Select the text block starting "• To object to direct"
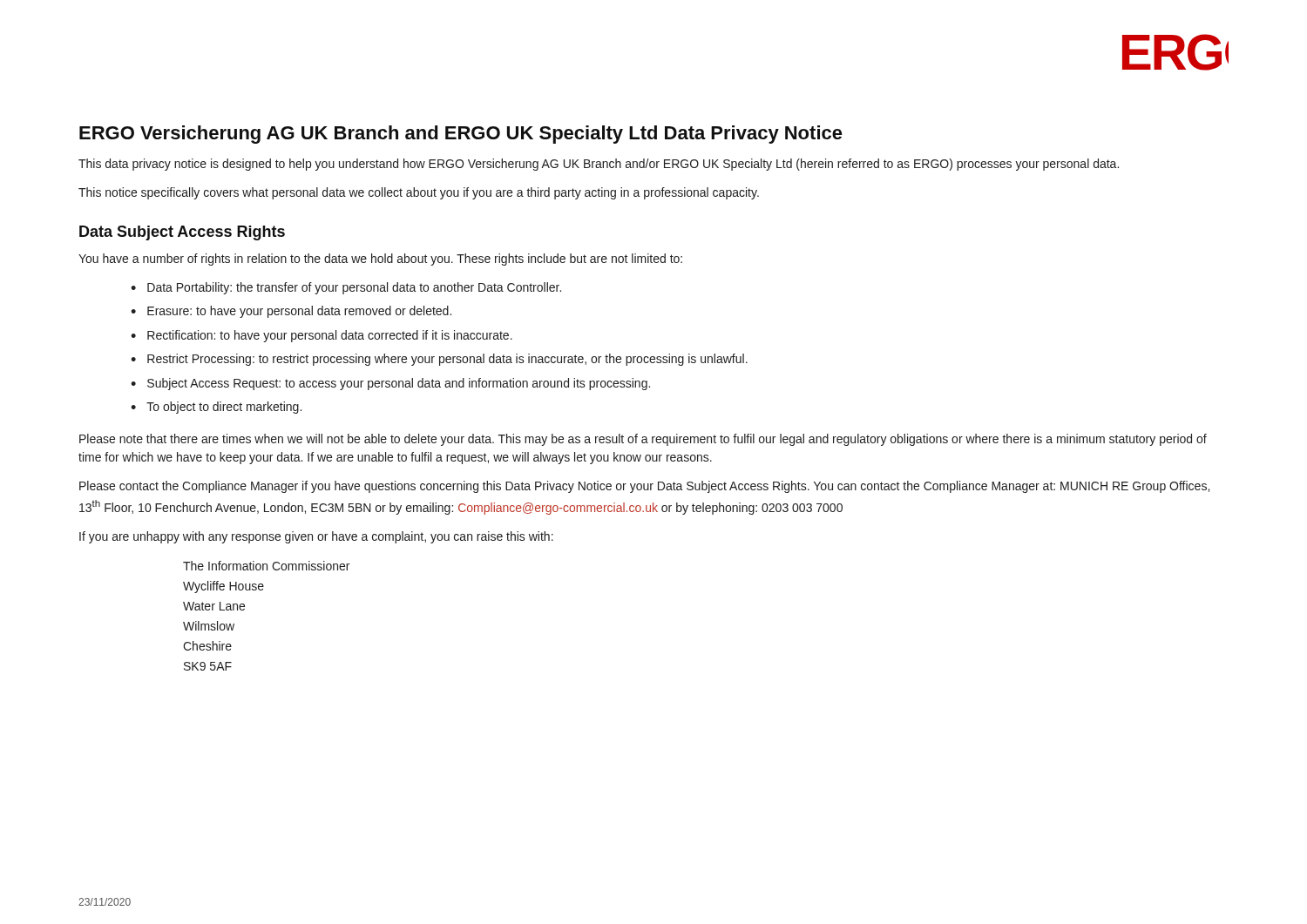The height and width of the screenshot is (924, 1307). pyautogui.click(x=217, y=408)
